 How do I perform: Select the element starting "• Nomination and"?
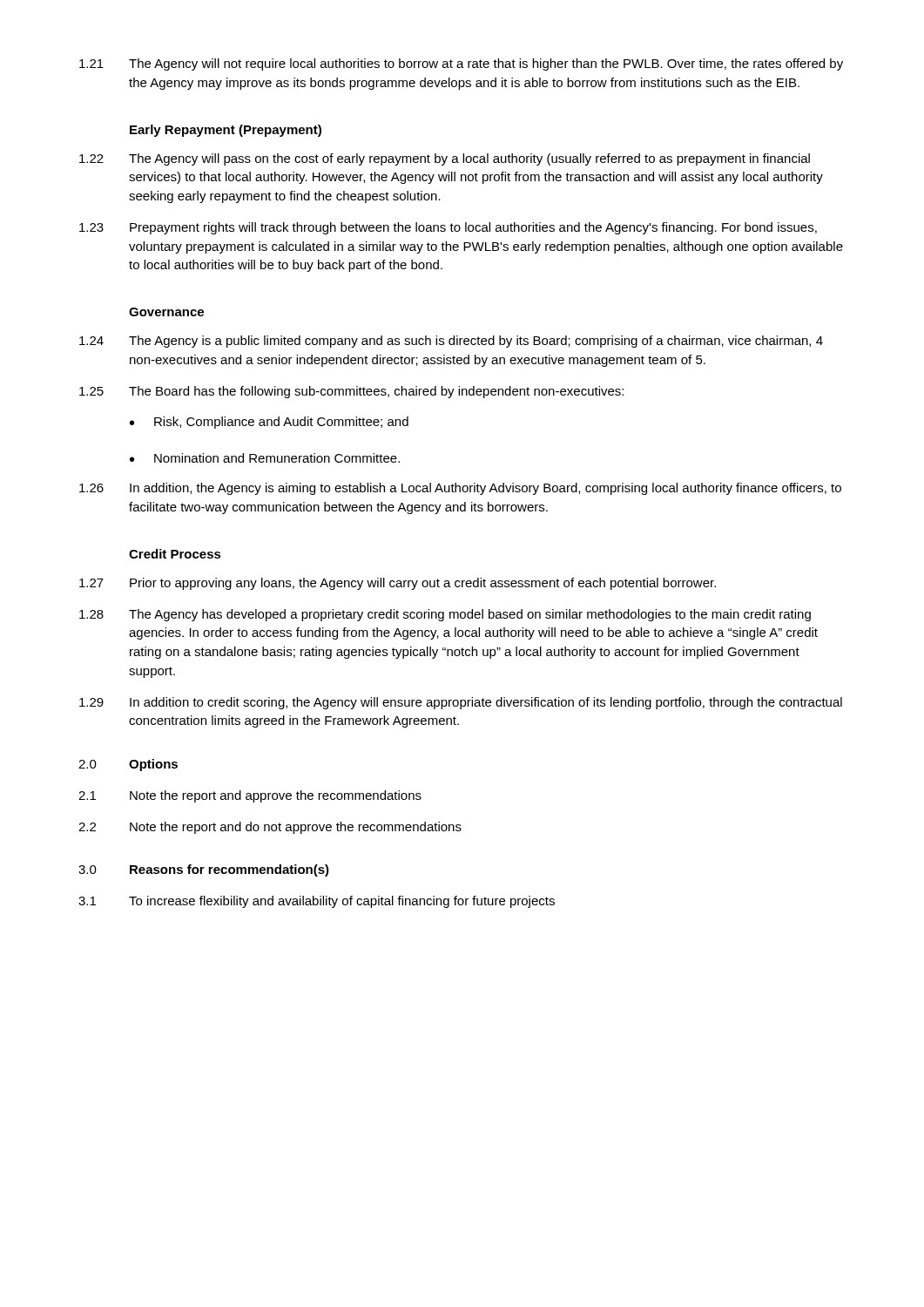point(265,458)
